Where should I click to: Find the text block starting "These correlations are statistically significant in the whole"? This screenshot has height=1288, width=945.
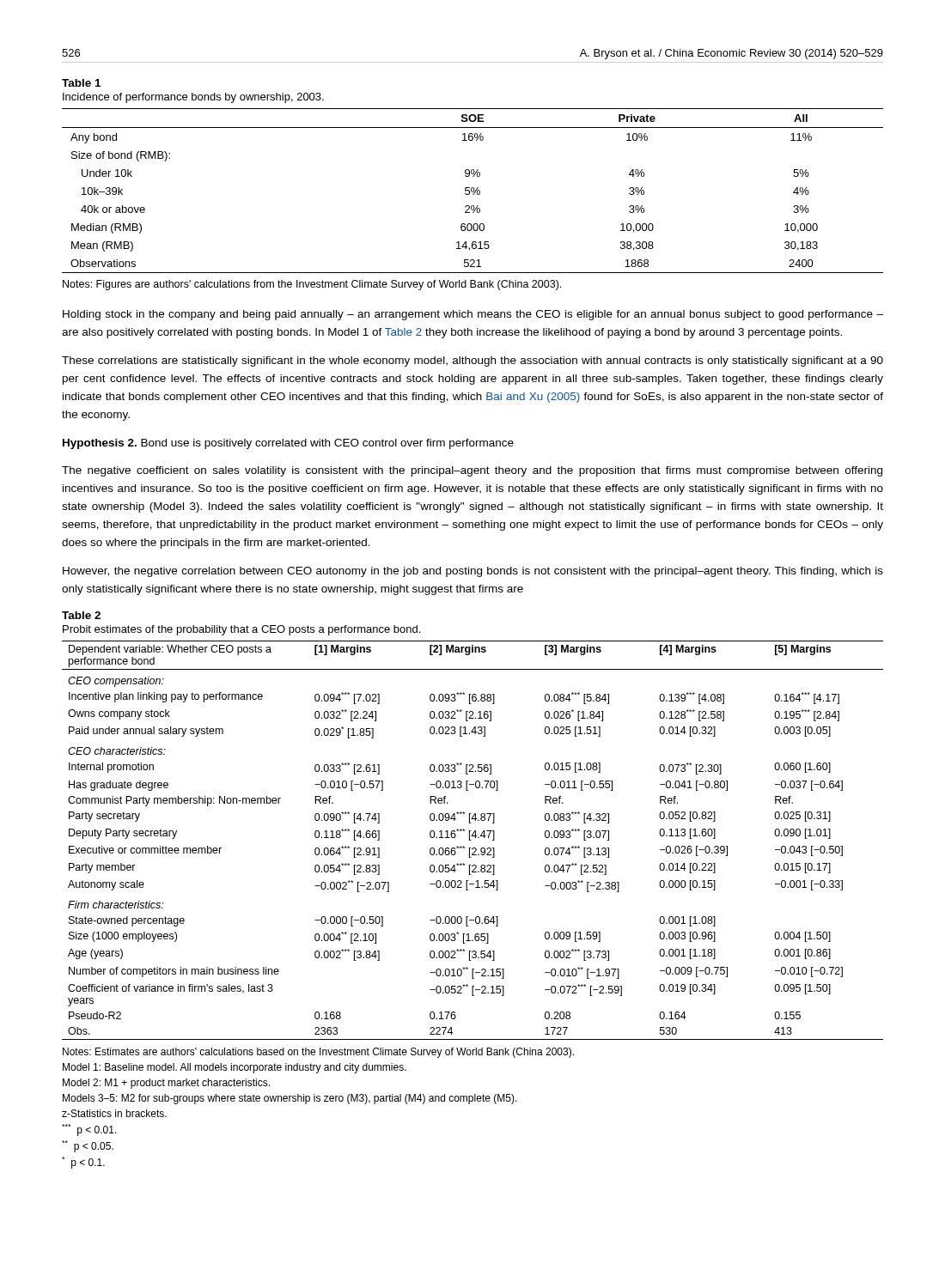[472, 387]
